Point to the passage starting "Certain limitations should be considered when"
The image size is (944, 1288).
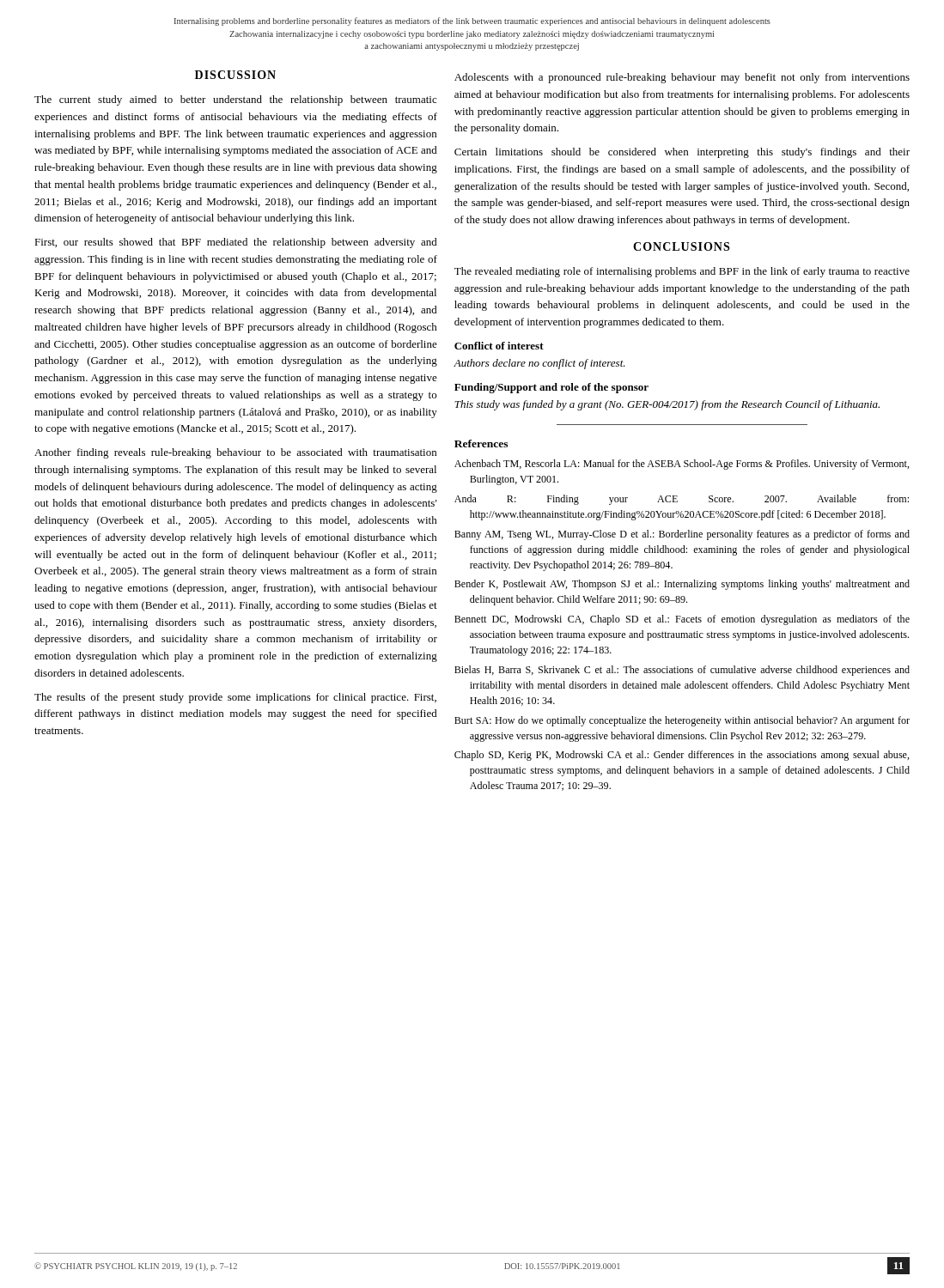(682, 185)
